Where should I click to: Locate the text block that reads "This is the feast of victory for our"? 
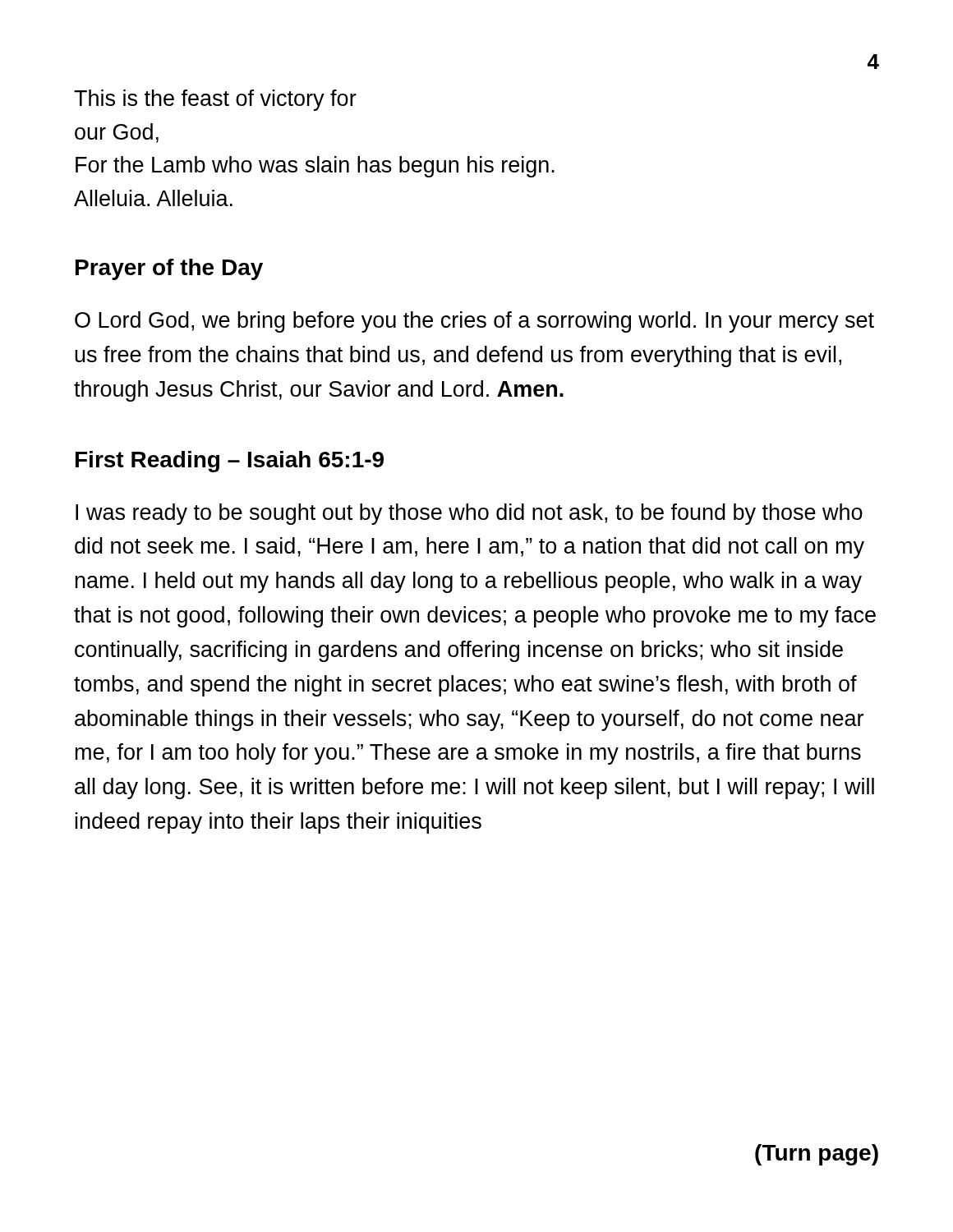point(315,148)
